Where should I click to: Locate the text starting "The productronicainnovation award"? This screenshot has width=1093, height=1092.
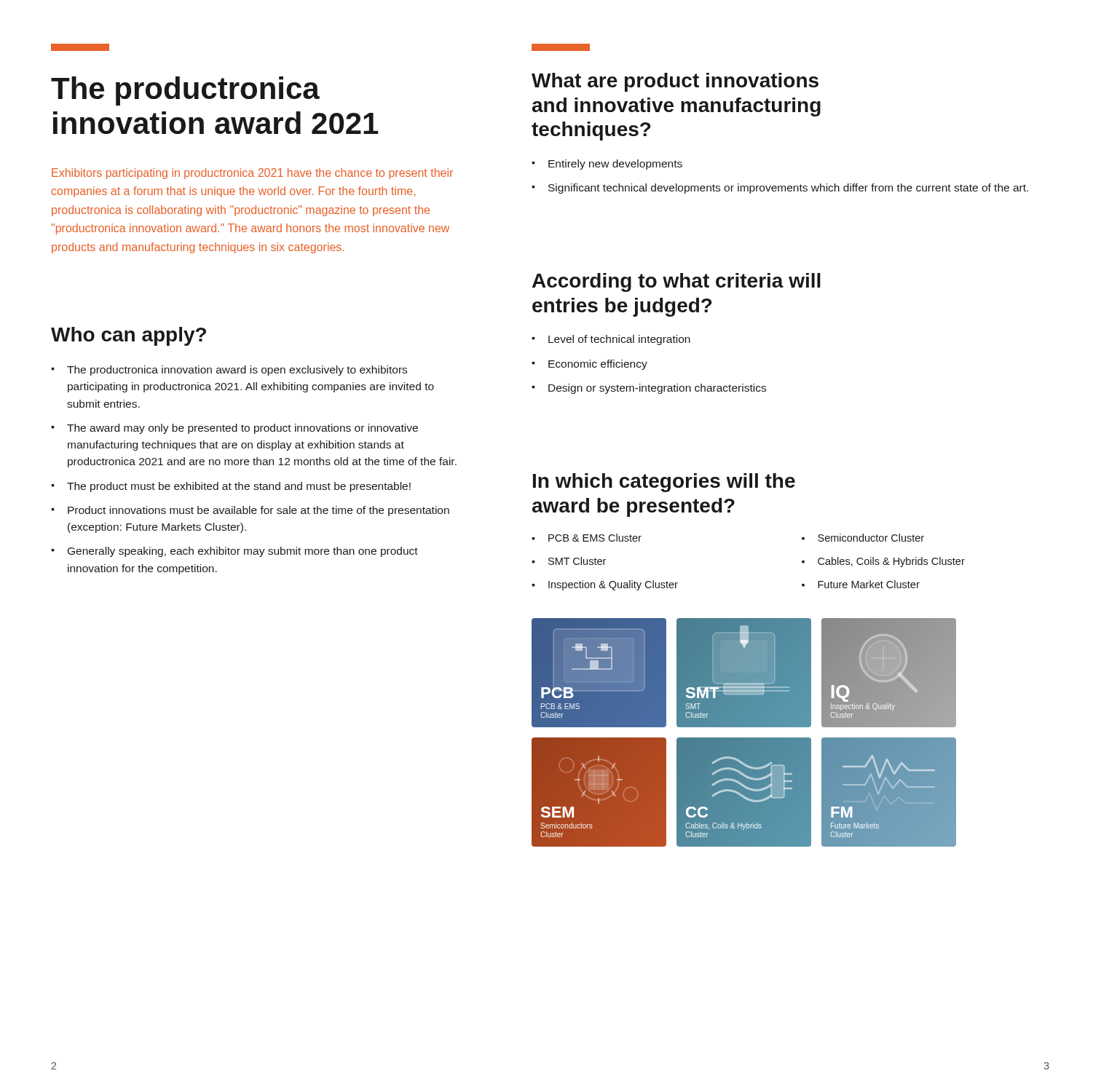tap(255, 106)
